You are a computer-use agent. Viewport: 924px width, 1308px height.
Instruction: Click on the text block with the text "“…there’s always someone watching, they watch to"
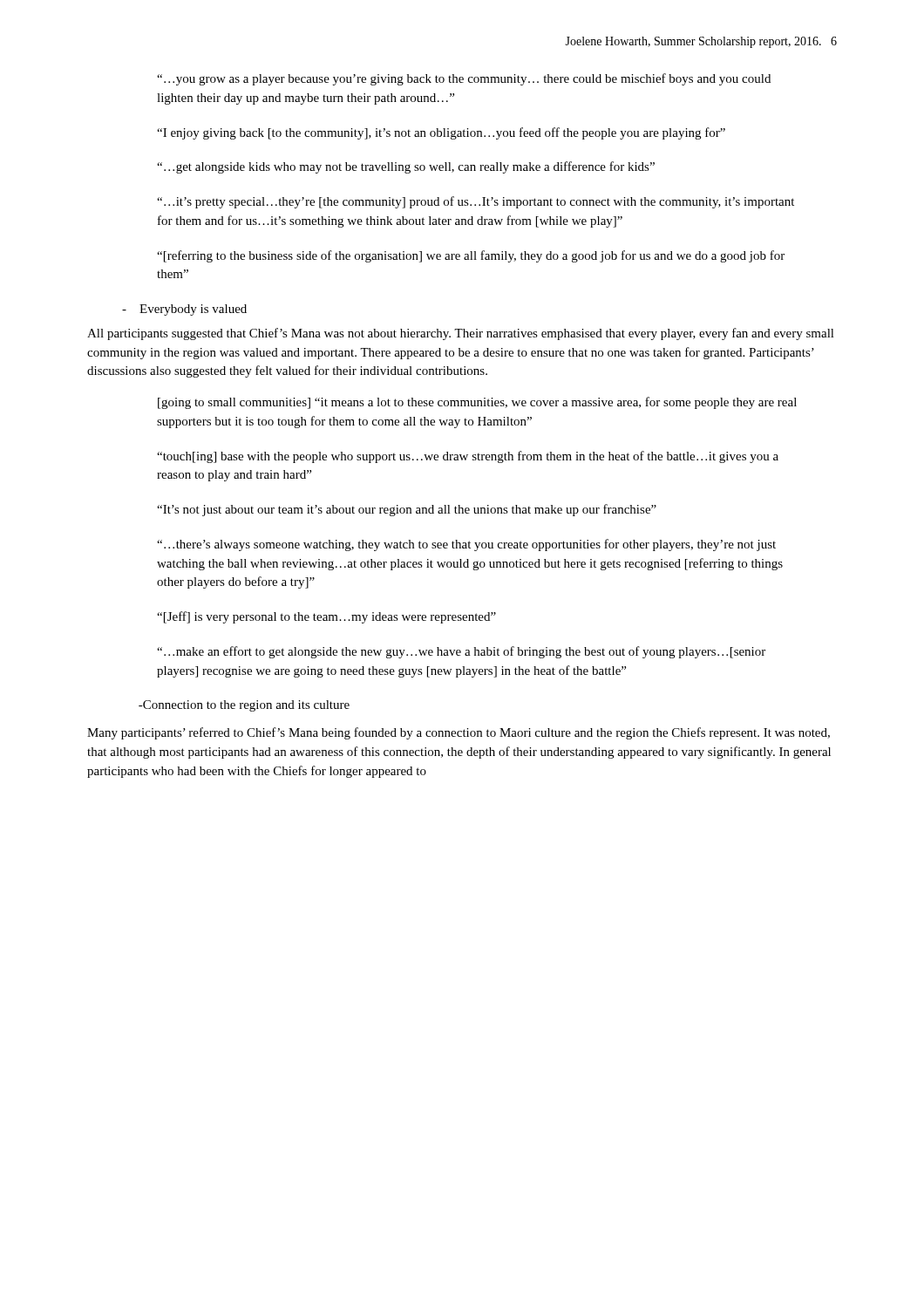click(x=470, y=563)
